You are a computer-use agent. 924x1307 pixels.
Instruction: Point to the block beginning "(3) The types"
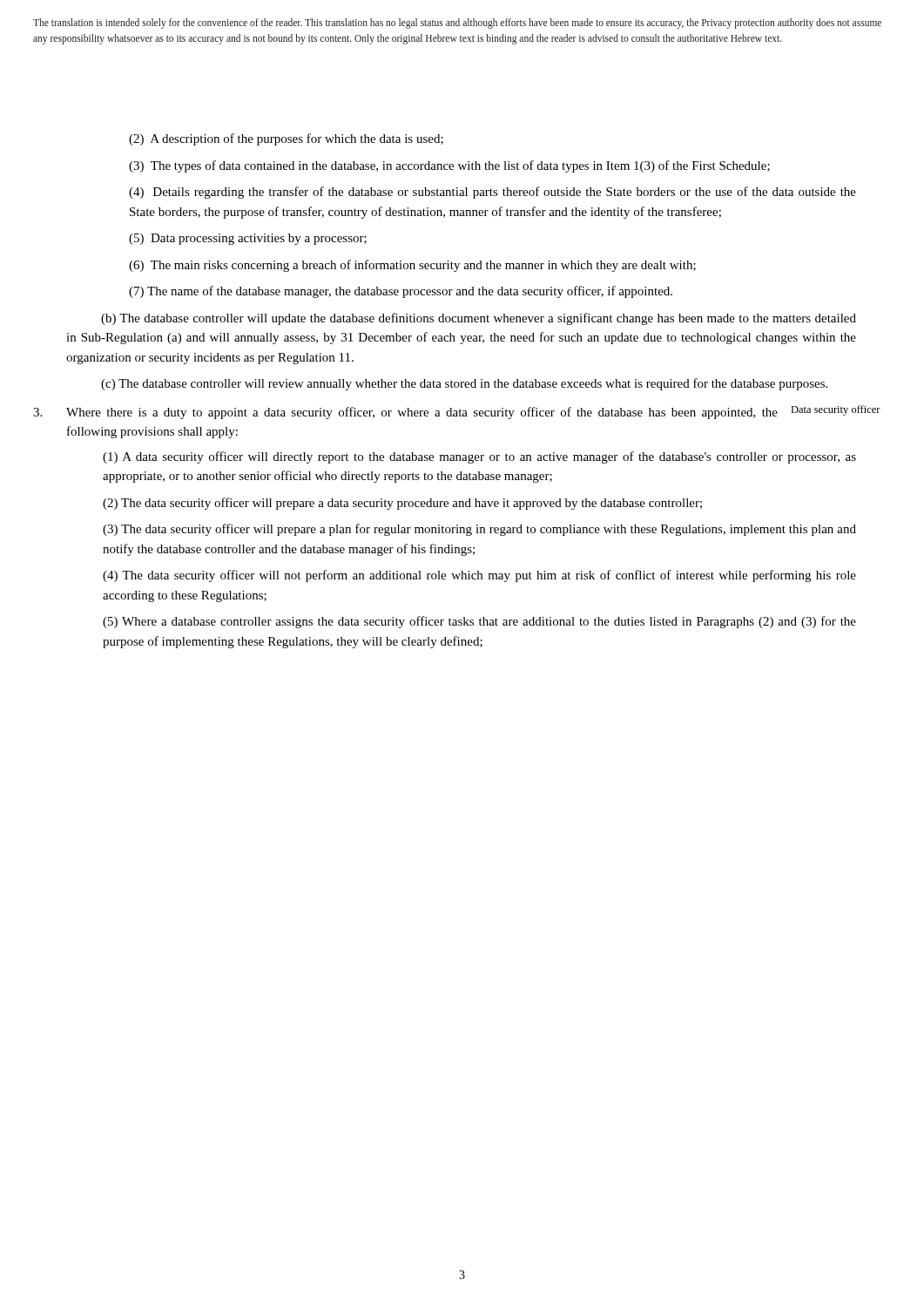tap(492, 165)
